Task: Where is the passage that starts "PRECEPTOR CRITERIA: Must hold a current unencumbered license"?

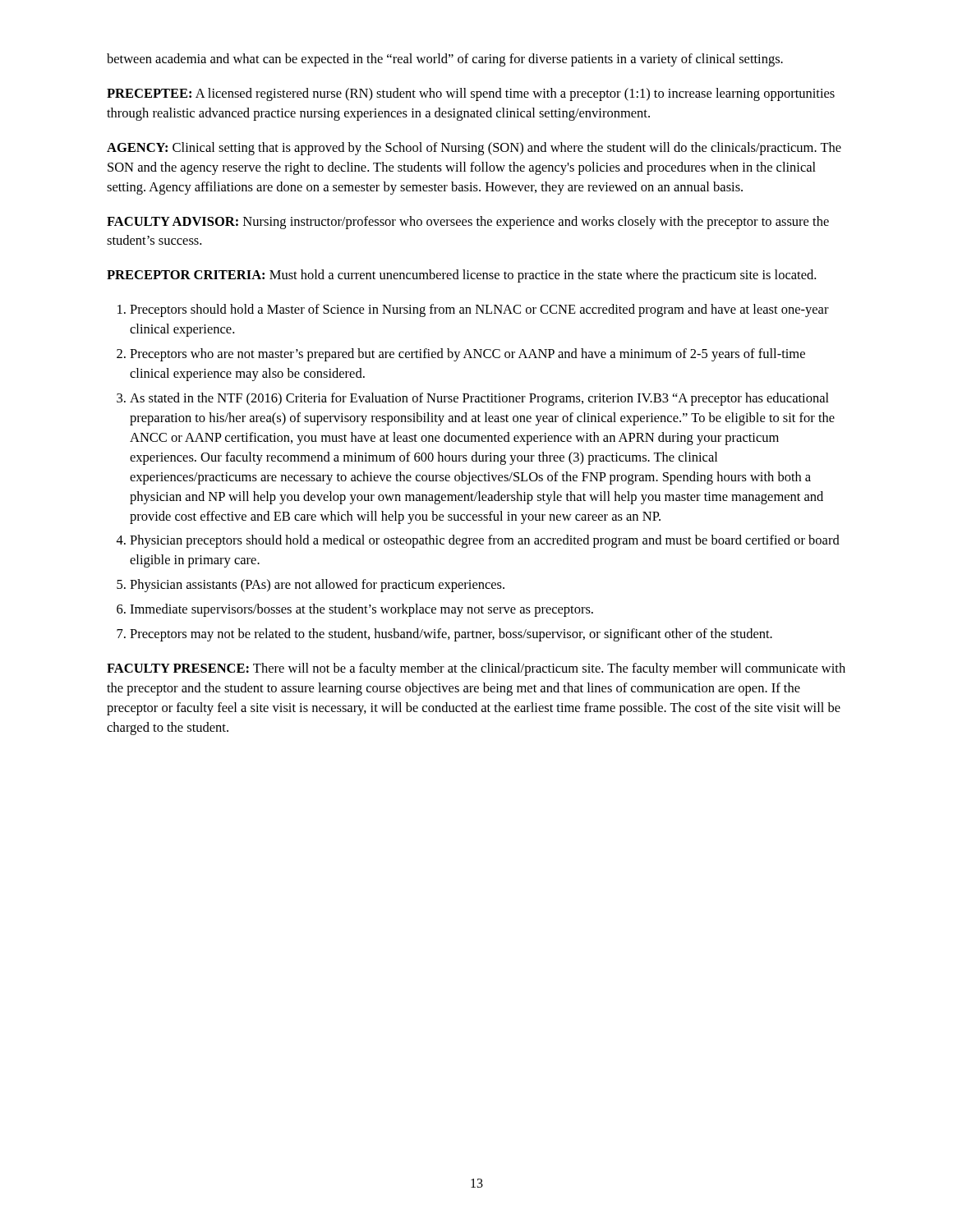Action: coord(462,275)
